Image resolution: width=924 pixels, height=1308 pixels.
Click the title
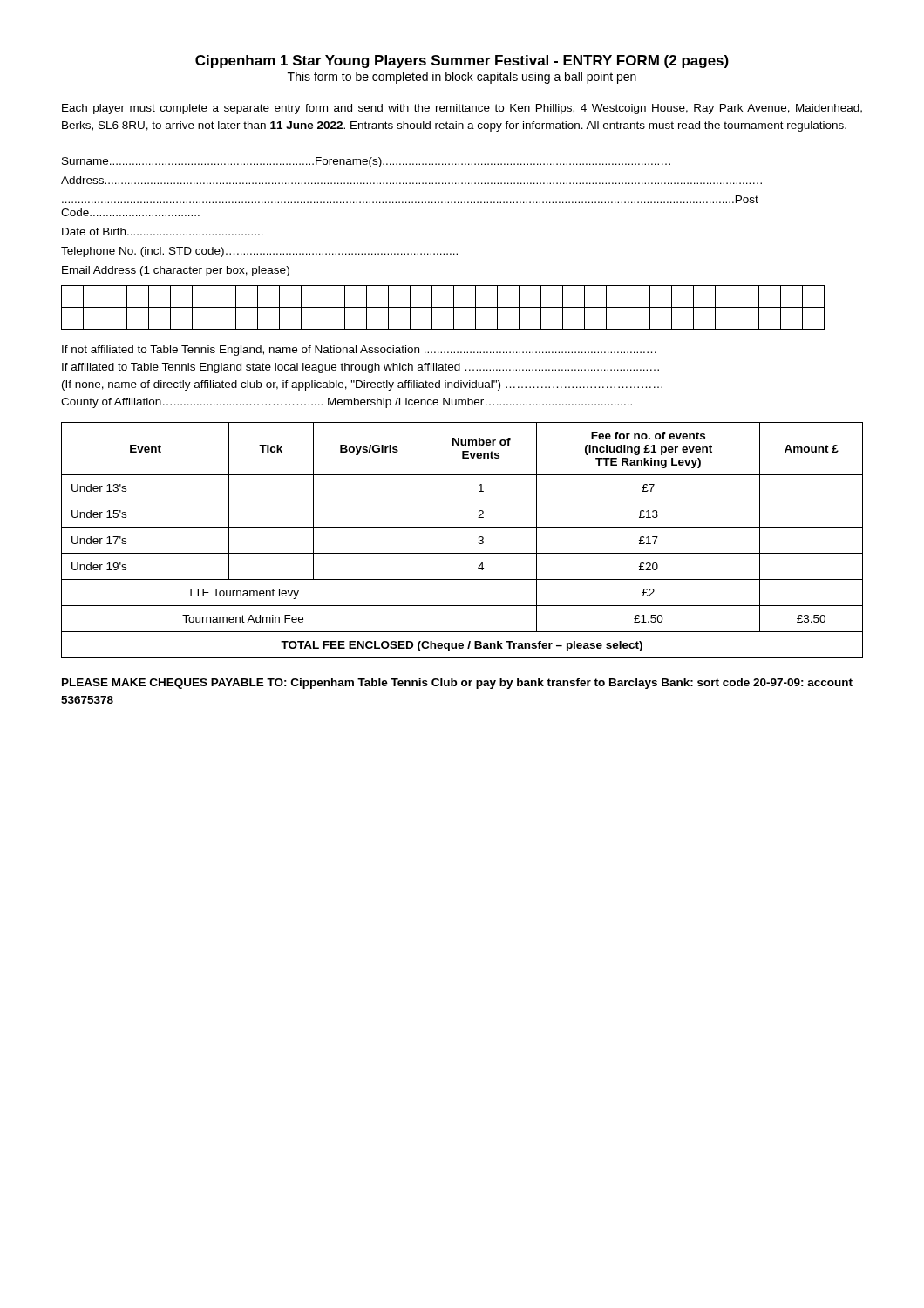pyautogui.click(x=462, y=68)
